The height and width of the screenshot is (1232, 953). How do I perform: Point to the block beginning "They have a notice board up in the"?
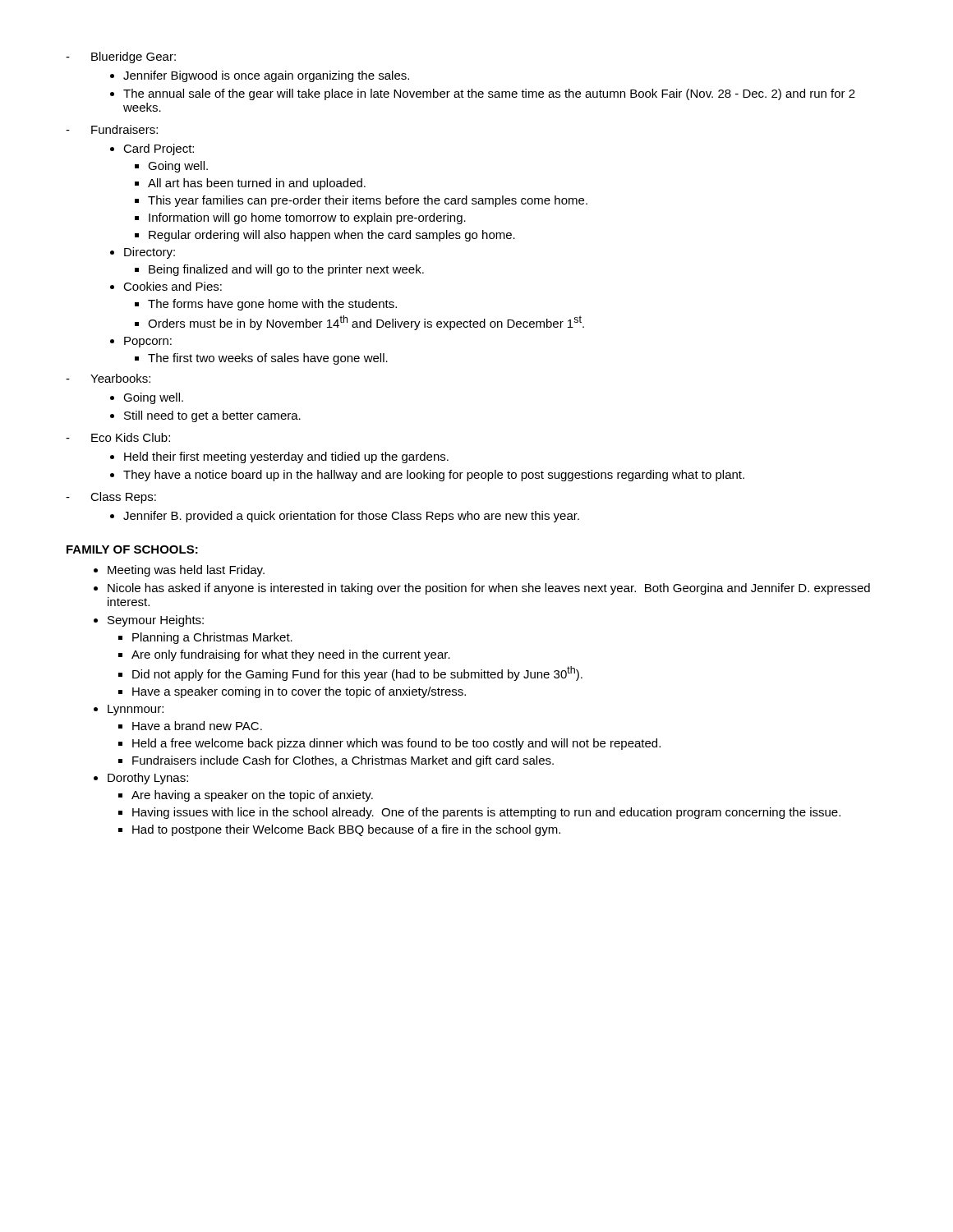pyautogui.click(x=434, y=474)
